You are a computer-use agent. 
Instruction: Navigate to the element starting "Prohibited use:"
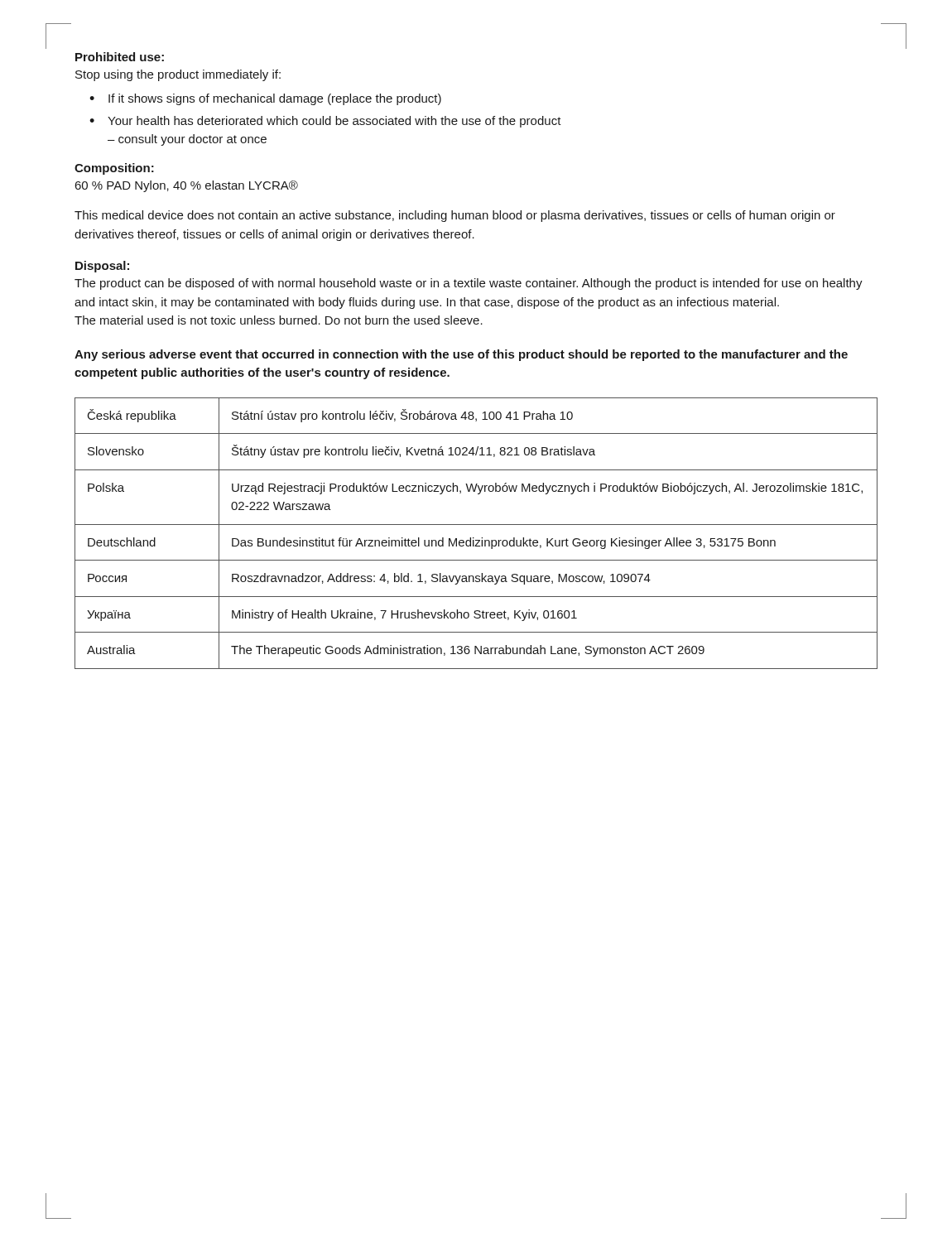(120, 57)
